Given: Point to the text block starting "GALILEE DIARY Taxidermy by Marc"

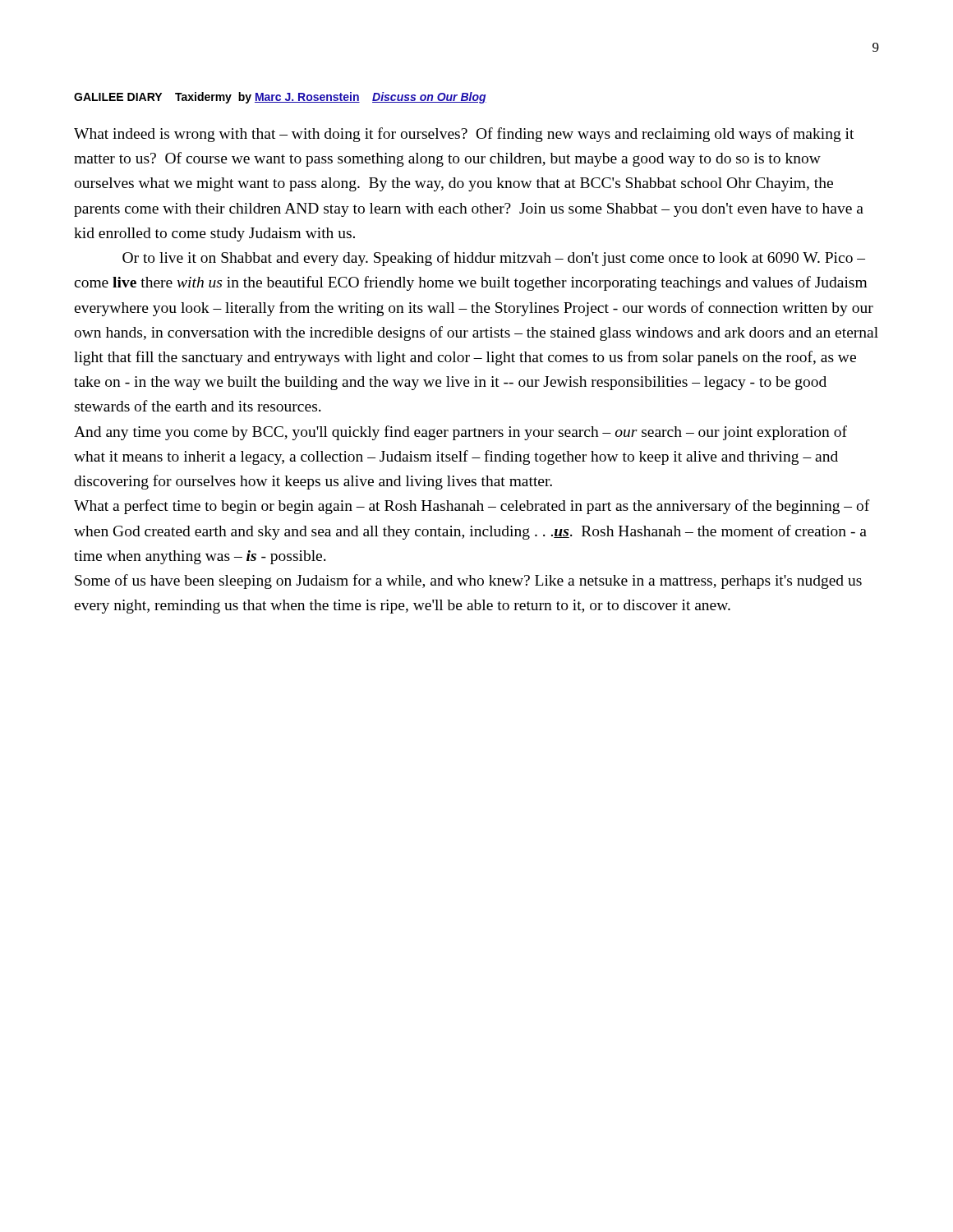Looking at the screenshot, I should click(280, 97).
